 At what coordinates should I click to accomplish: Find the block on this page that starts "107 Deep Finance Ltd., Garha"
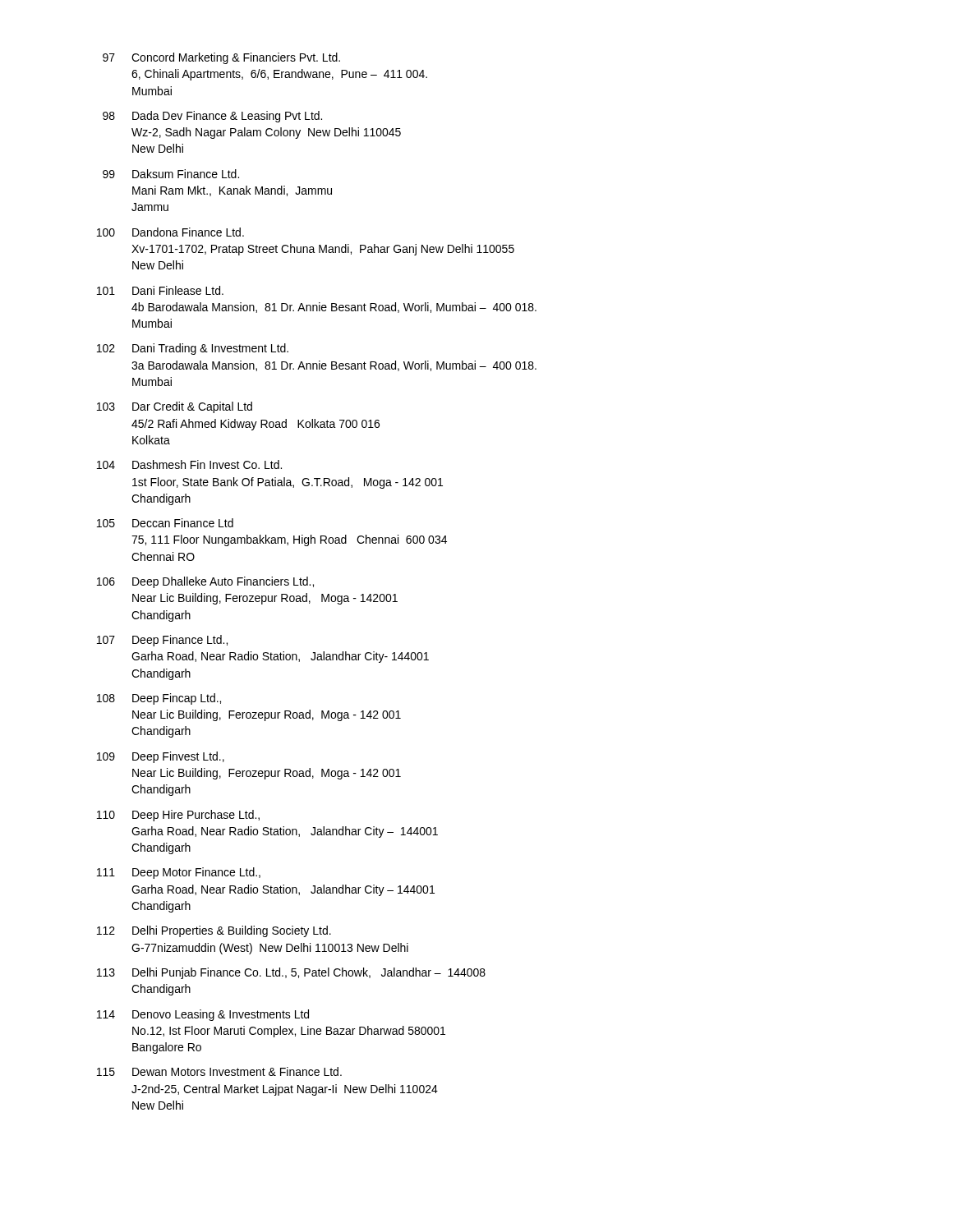click(162, 641)
